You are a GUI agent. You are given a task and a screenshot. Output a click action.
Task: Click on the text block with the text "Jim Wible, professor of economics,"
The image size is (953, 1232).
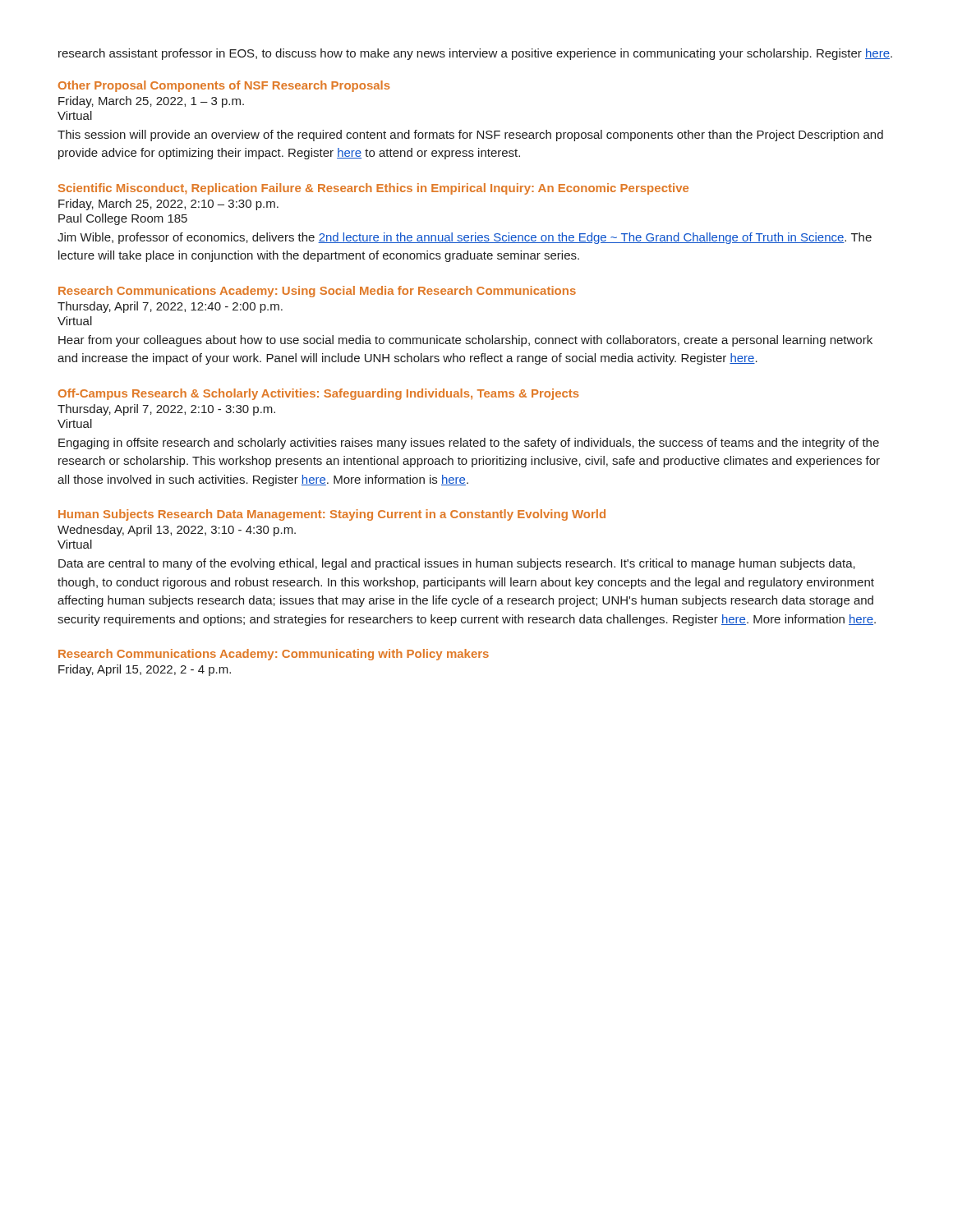pos(465,246)
